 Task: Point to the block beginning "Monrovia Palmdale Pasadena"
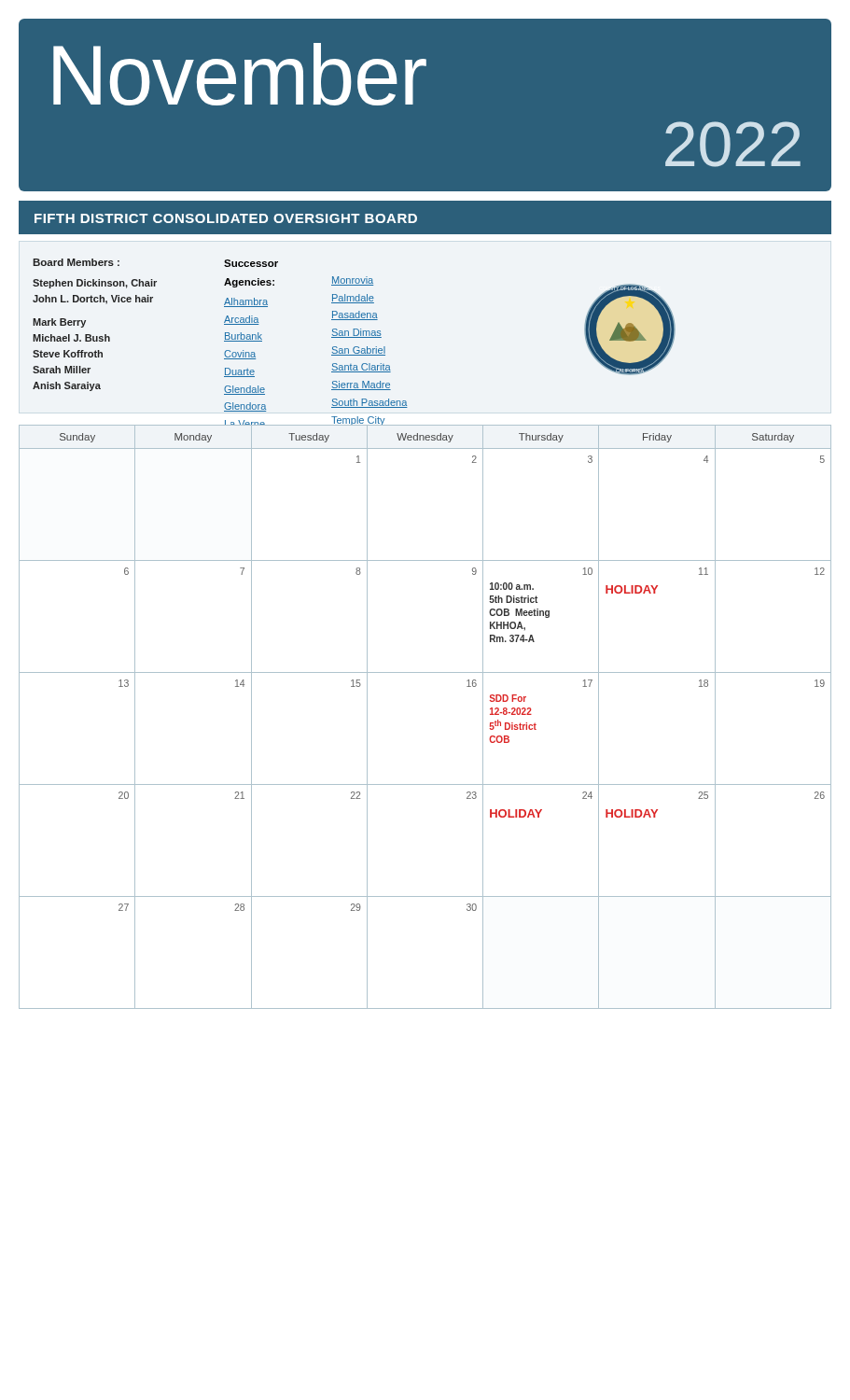point(385,337)
